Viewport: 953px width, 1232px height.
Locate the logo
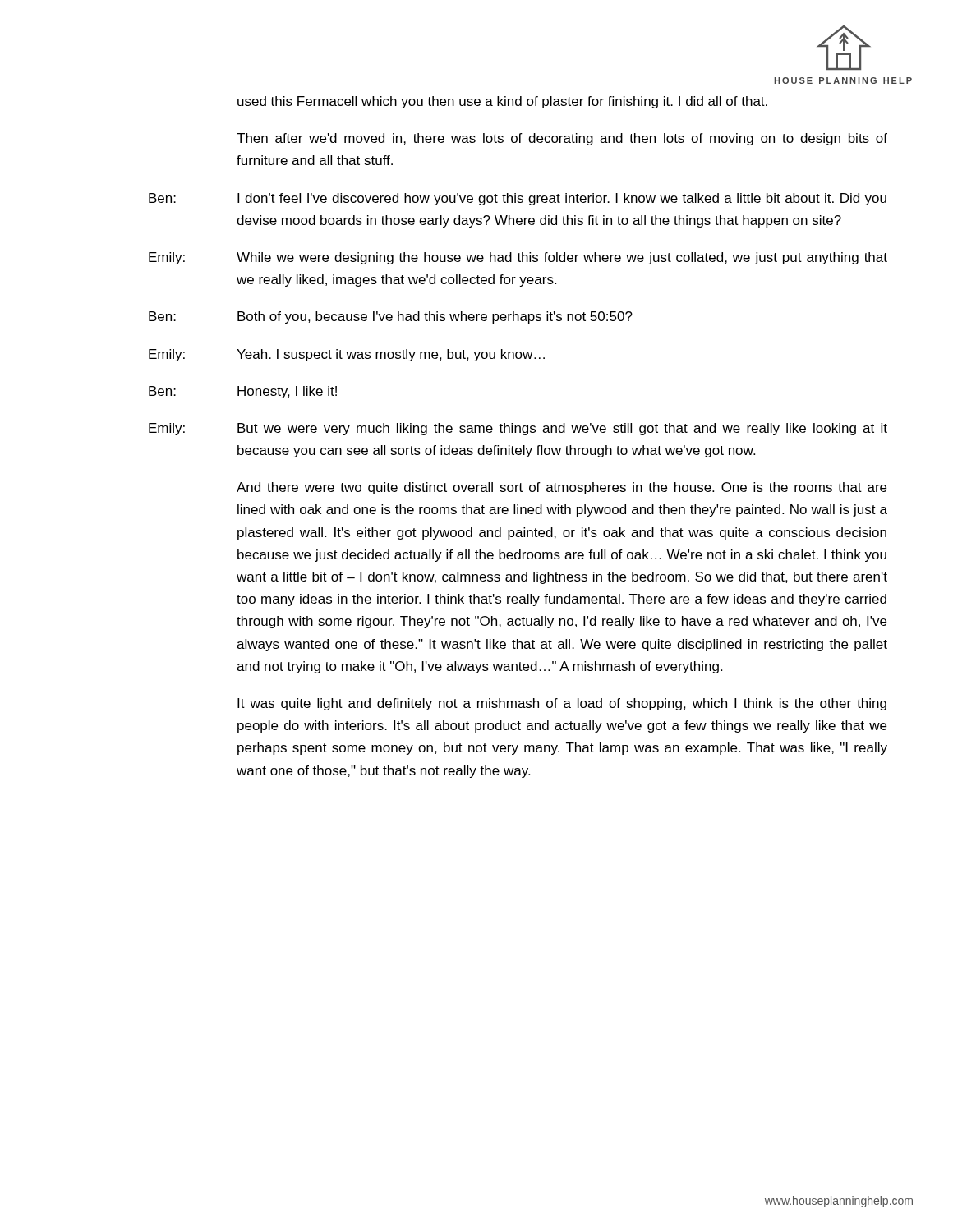(844, 54)
